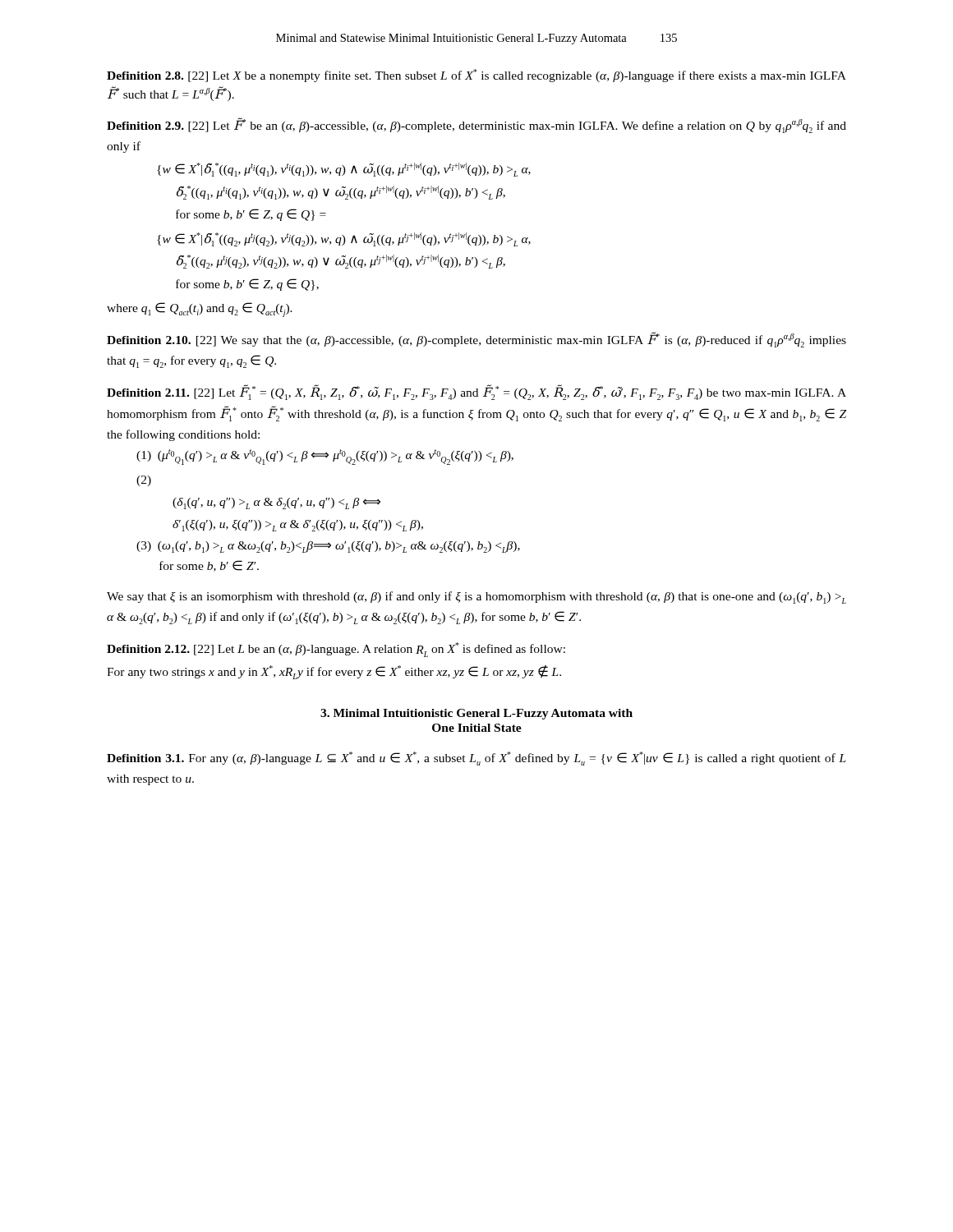Locate the block of text that opens with "Definition 2.9. [22] Let F̃* be an (α,"

pyautogui.click(x=476, y=125)
